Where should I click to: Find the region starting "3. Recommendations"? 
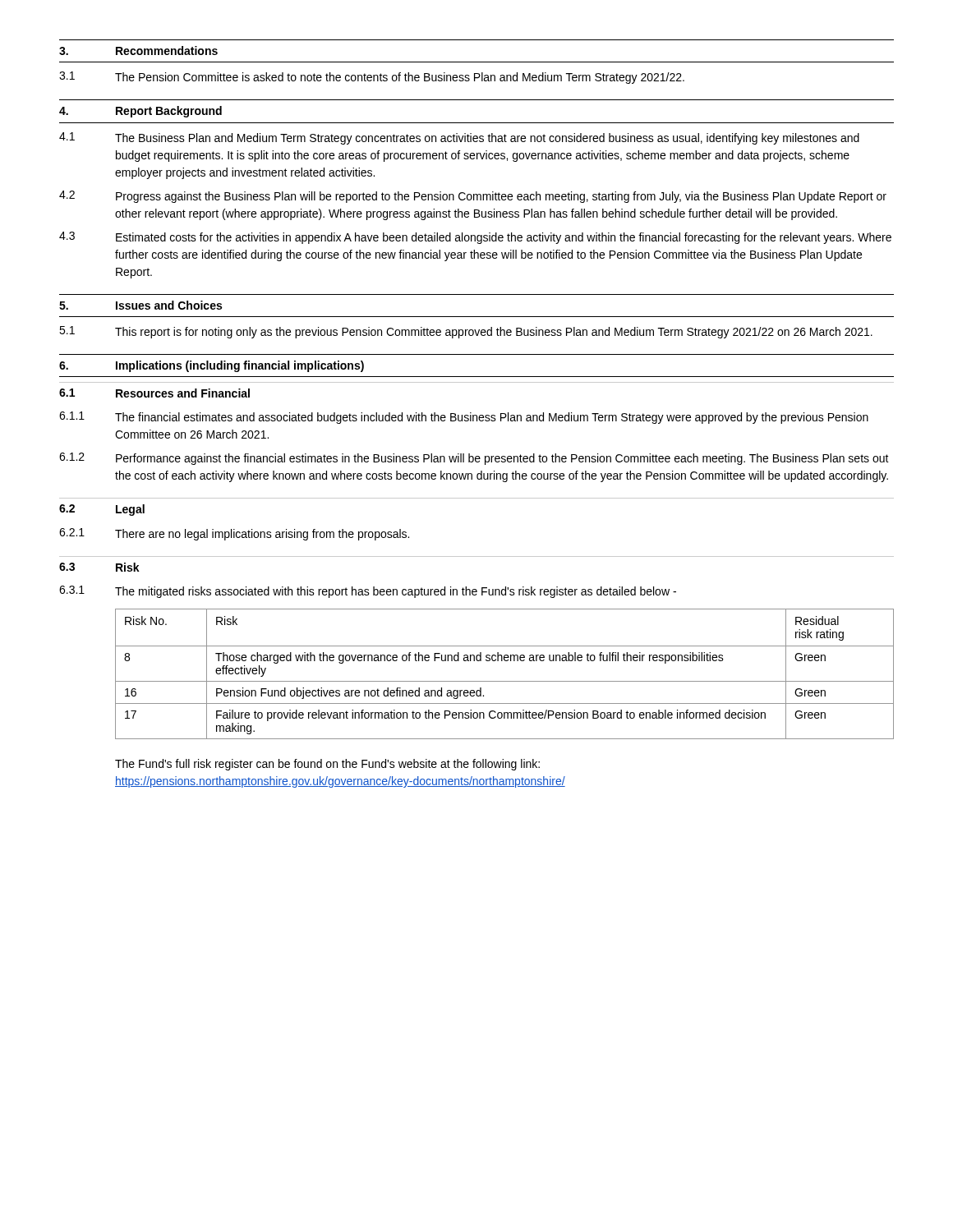click(x=476, y=51)
